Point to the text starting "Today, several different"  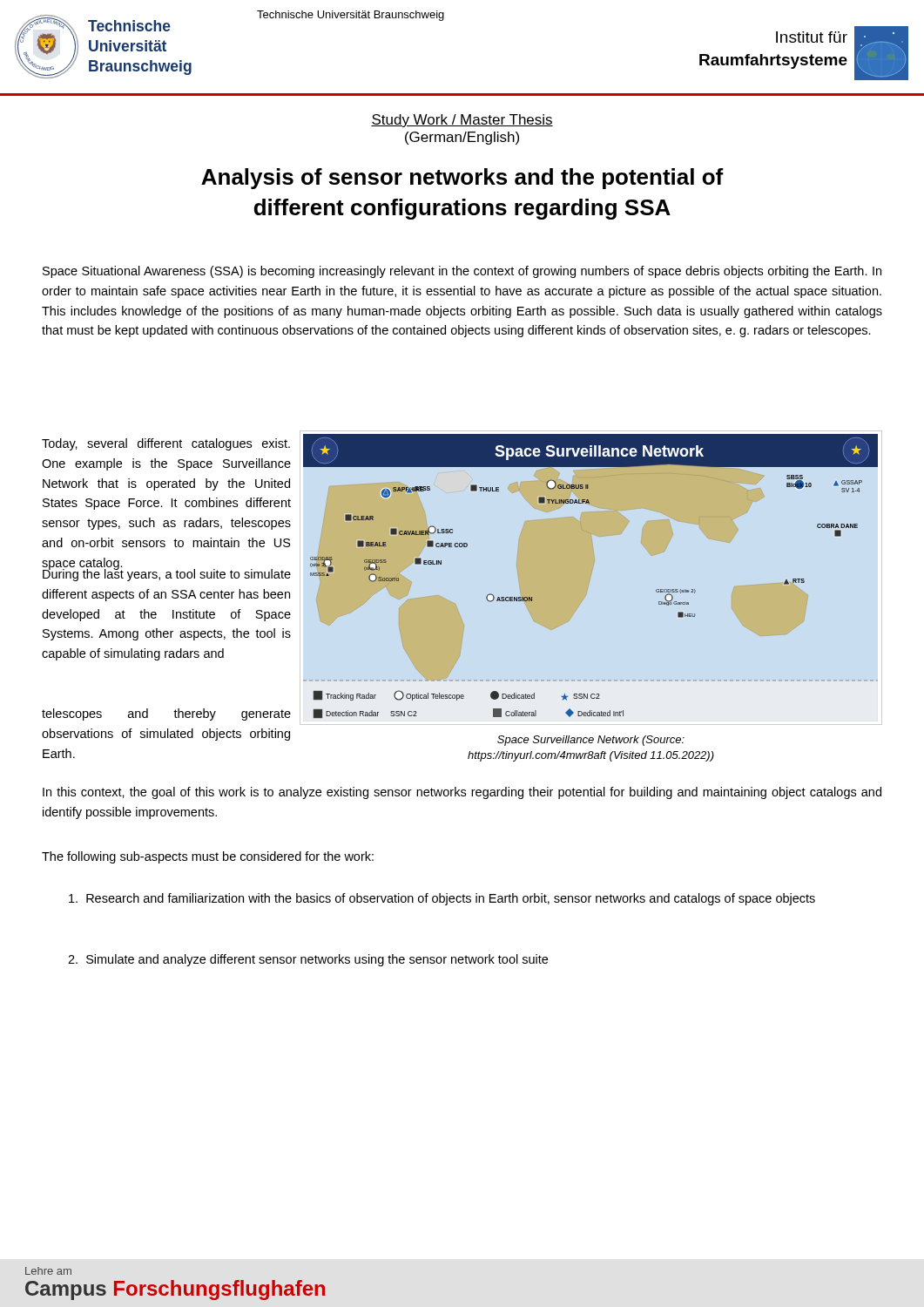pyautogui.click(x=166, y=503)
